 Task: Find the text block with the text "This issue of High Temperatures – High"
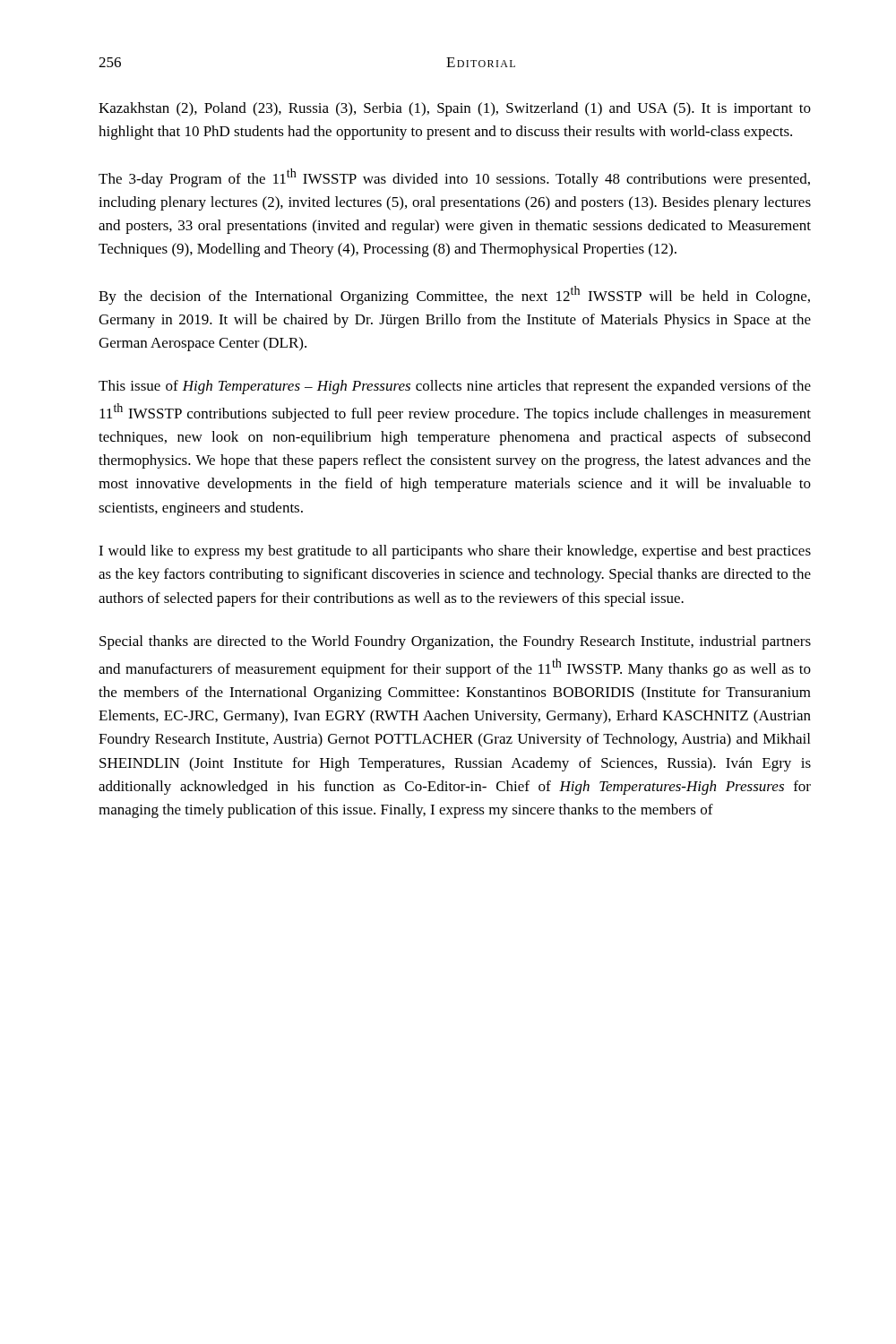point(455,447)
